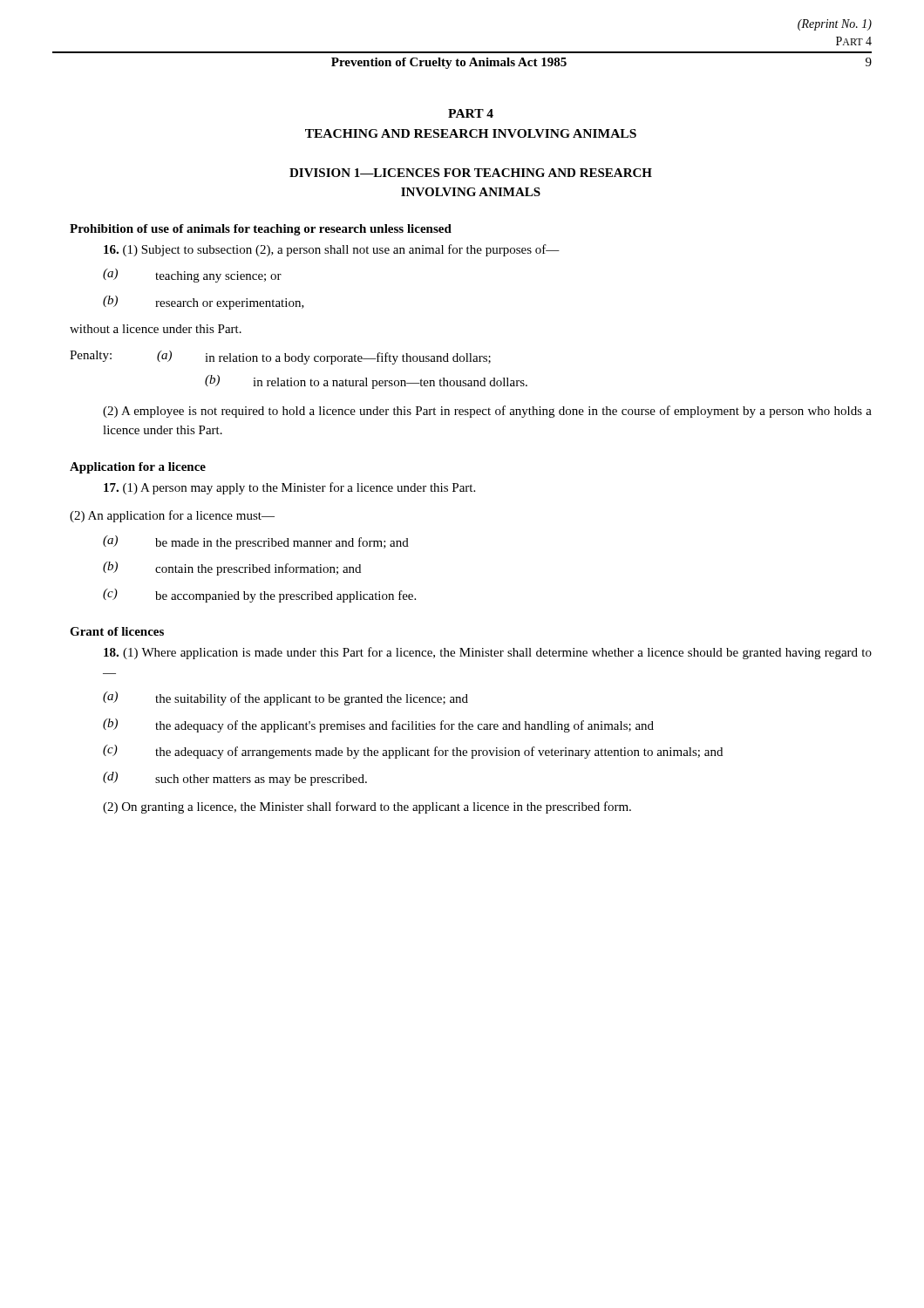
Task: Find the element starting "(a) be made in the prescribed manner"
Action: point(256,542)
